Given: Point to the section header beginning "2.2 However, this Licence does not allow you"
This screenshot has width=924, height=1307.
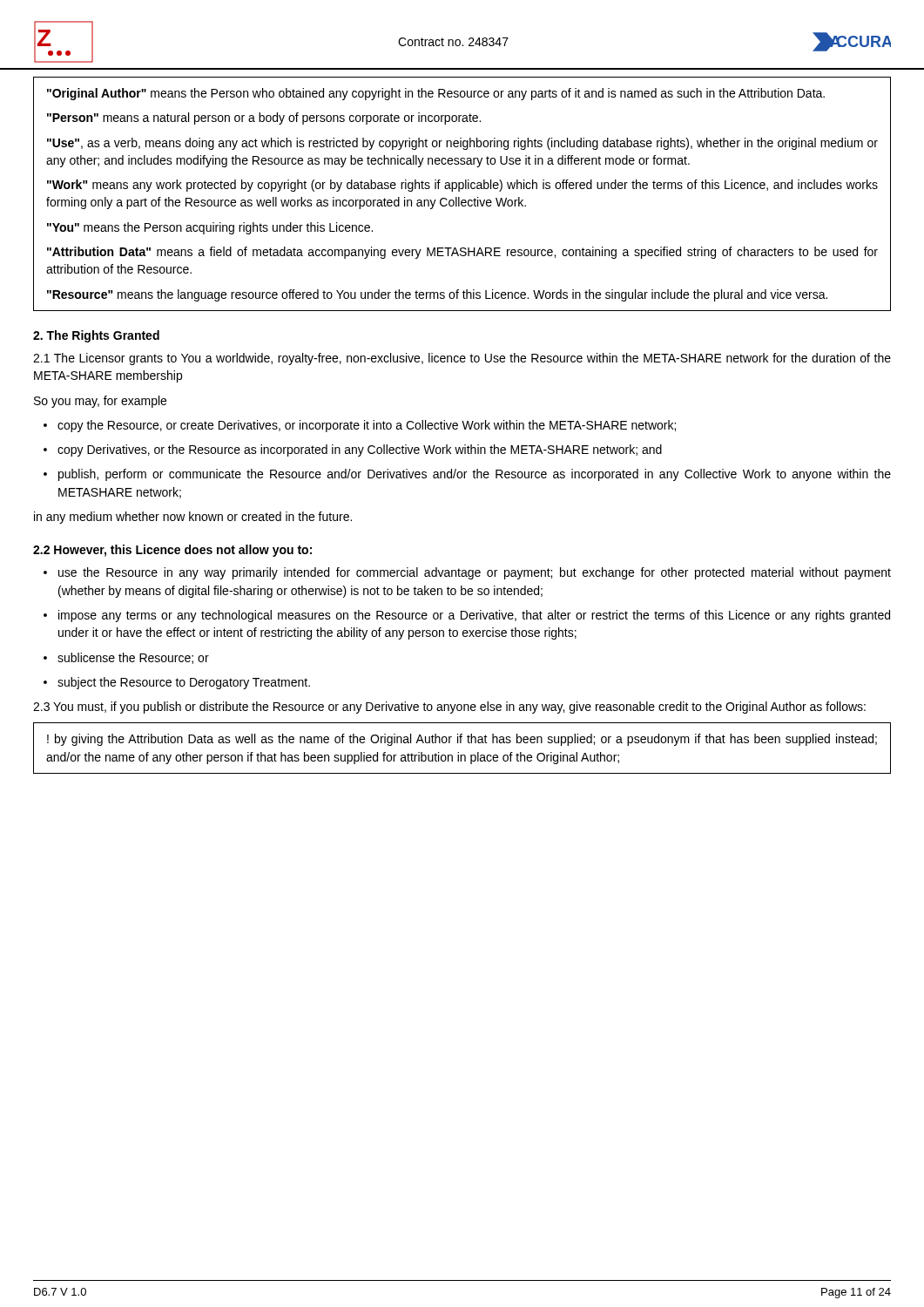Looking at the screenshot, I should click(x=173, y=550).
